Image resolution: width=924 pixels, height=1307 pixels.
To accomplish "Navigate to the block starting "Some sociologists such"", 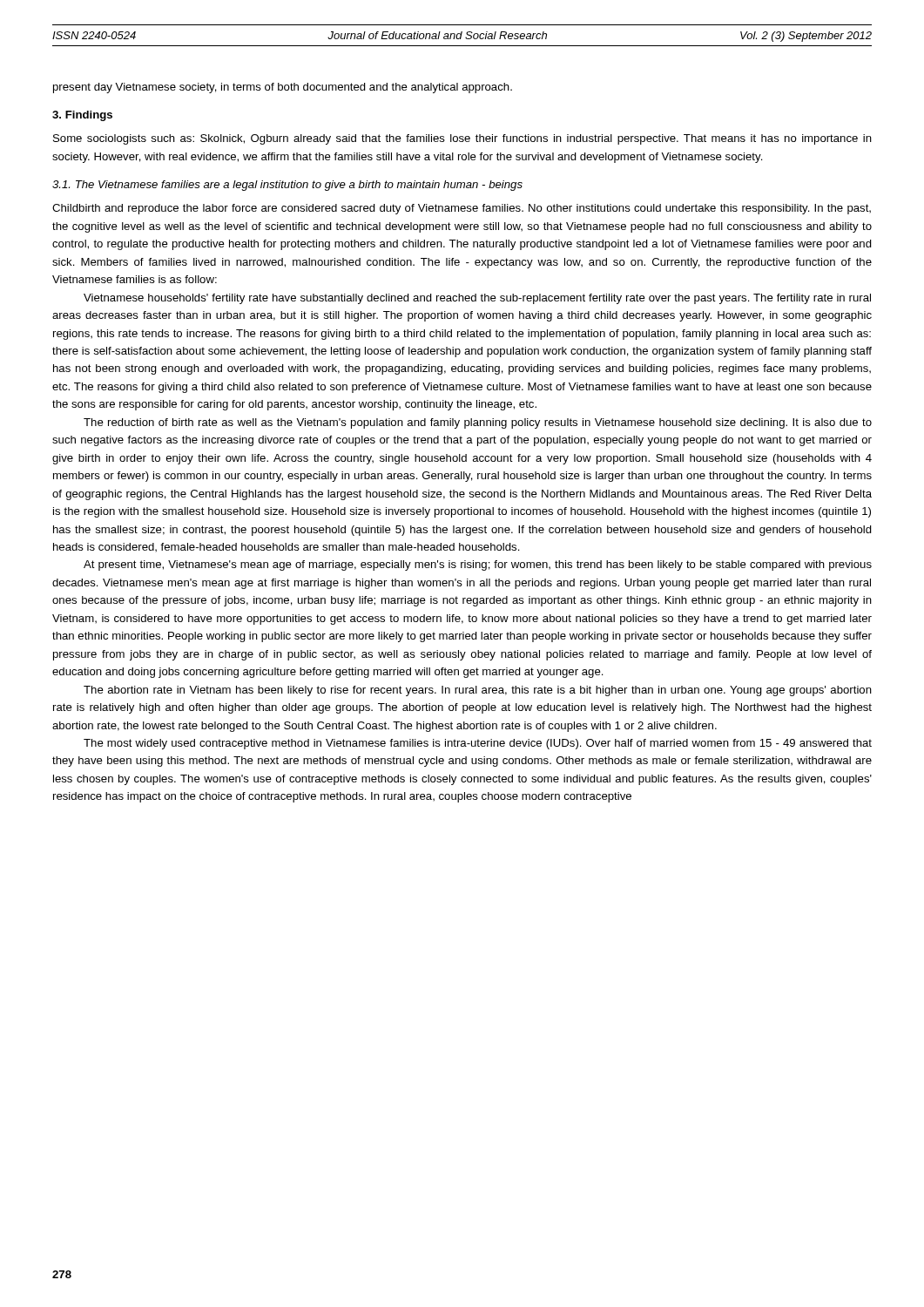I will click(462, 147).
